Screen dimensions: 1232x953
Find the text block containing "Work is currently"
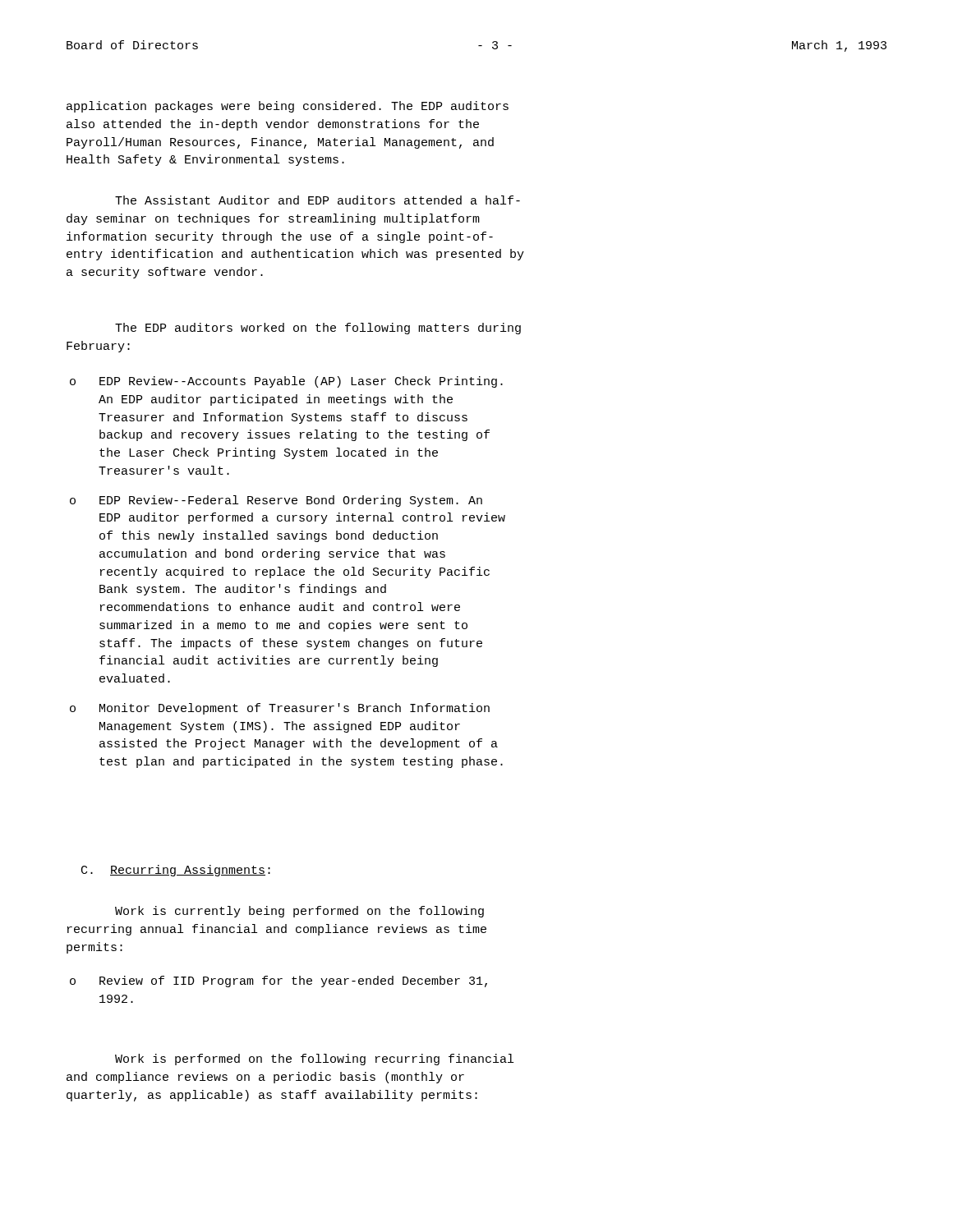[x=277, y=930]
